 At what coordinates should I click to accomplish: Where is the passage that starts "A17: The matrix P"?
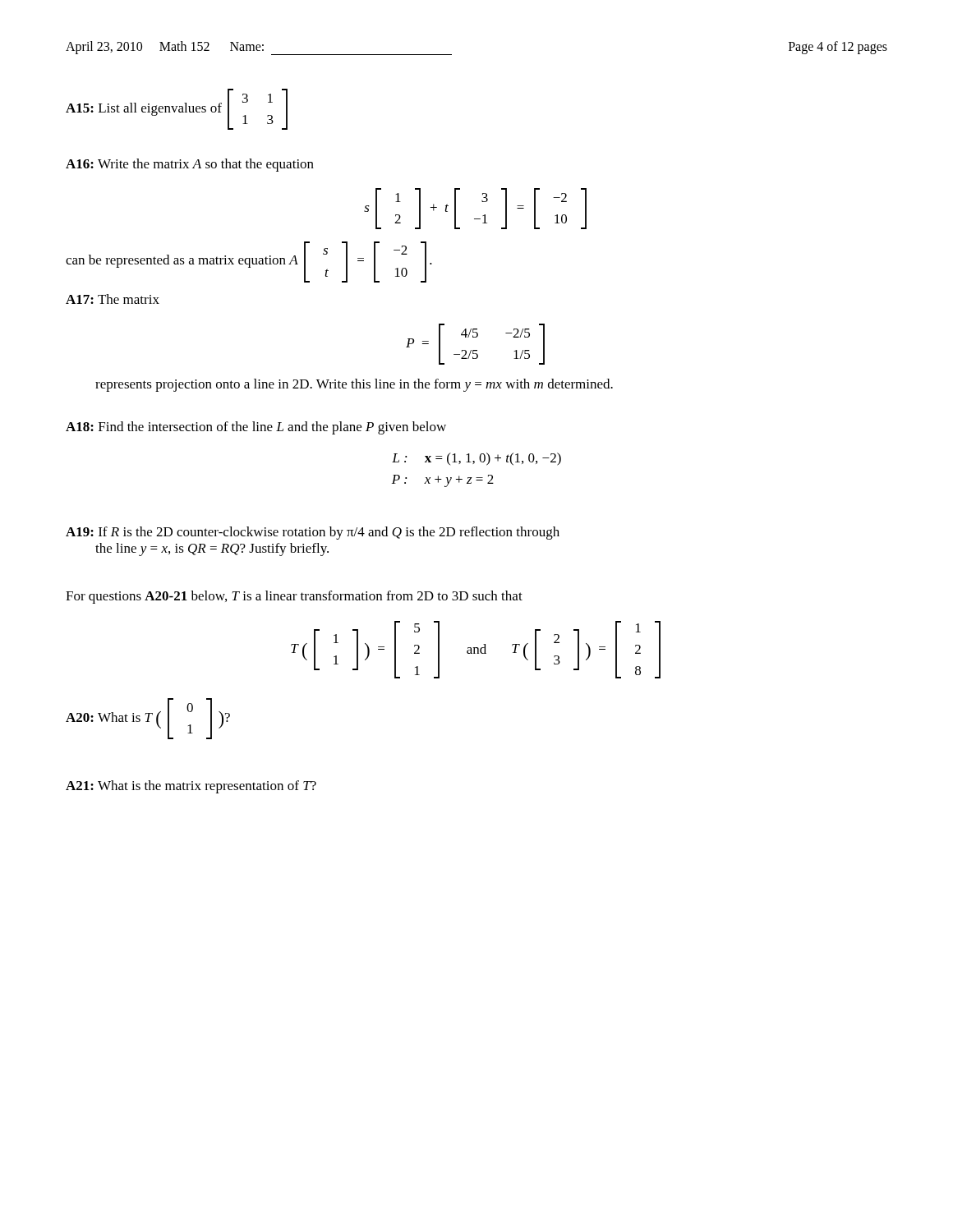tap(476, 342)
